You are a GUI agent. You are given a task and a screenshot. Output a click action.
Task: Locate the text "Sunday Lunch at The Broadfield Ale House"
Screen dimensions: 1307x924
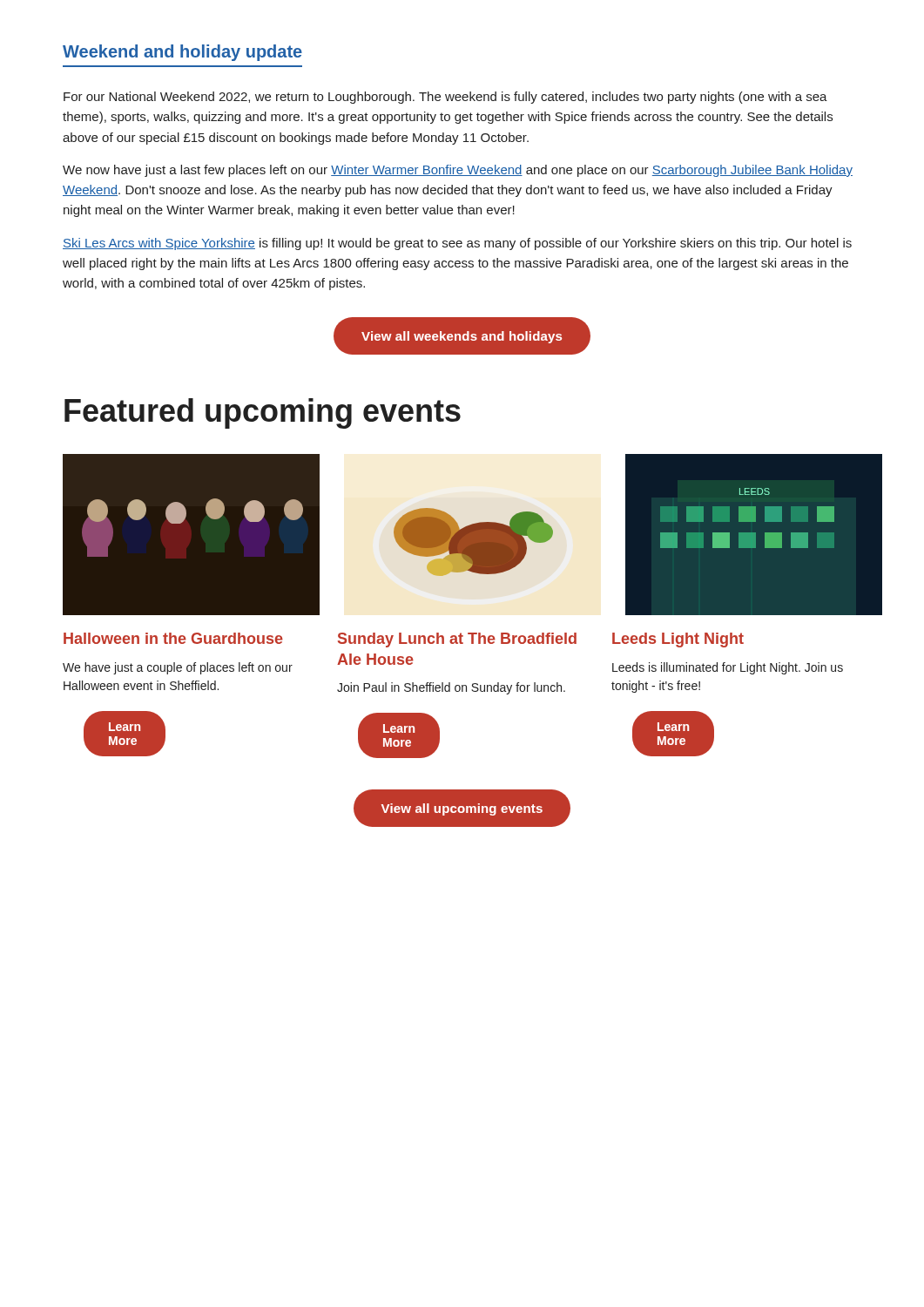tap(457, 649)
